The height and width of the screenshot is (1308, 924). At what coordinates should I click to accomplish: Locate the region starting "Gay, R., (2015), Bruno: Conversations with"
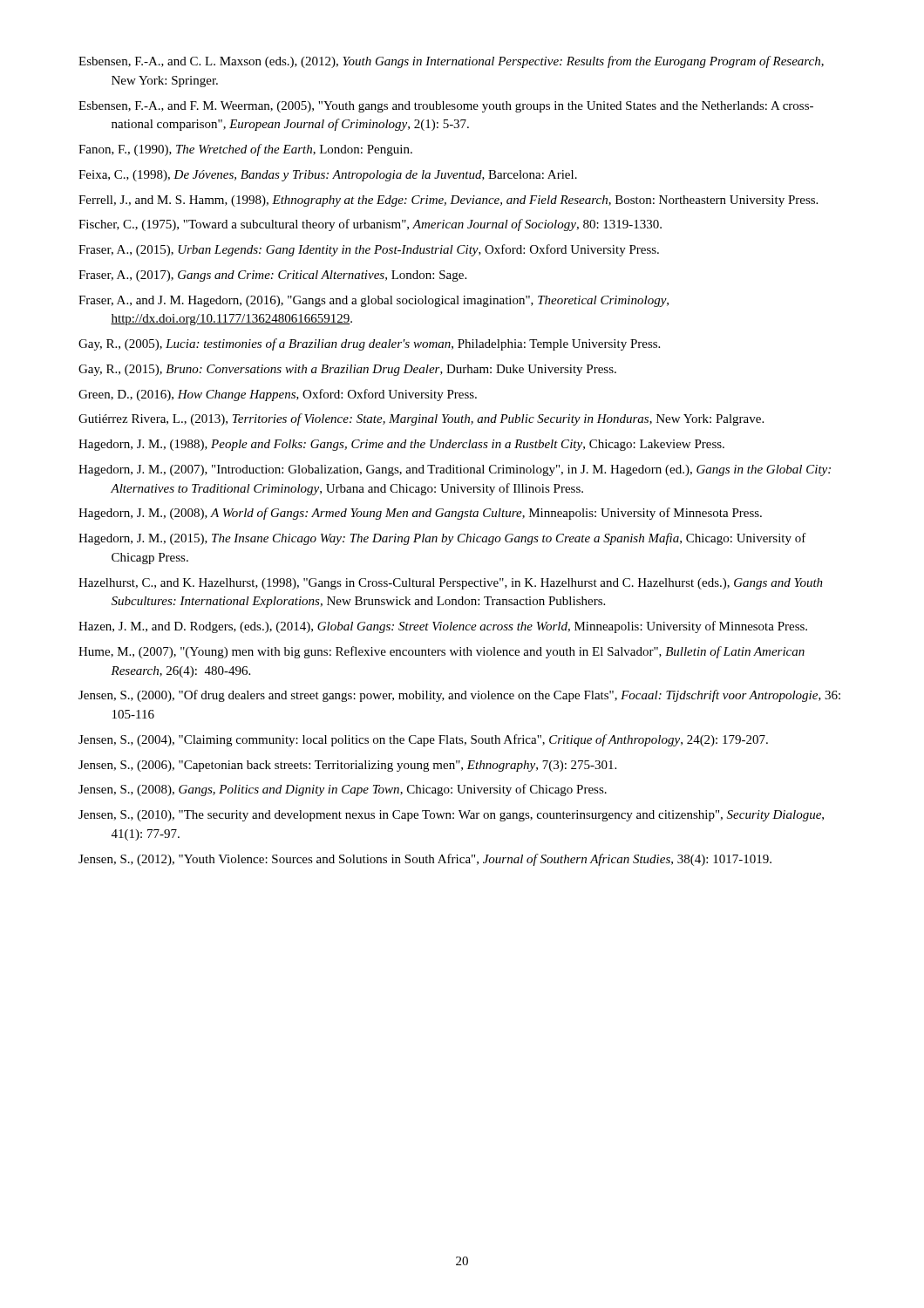(348, 369)
